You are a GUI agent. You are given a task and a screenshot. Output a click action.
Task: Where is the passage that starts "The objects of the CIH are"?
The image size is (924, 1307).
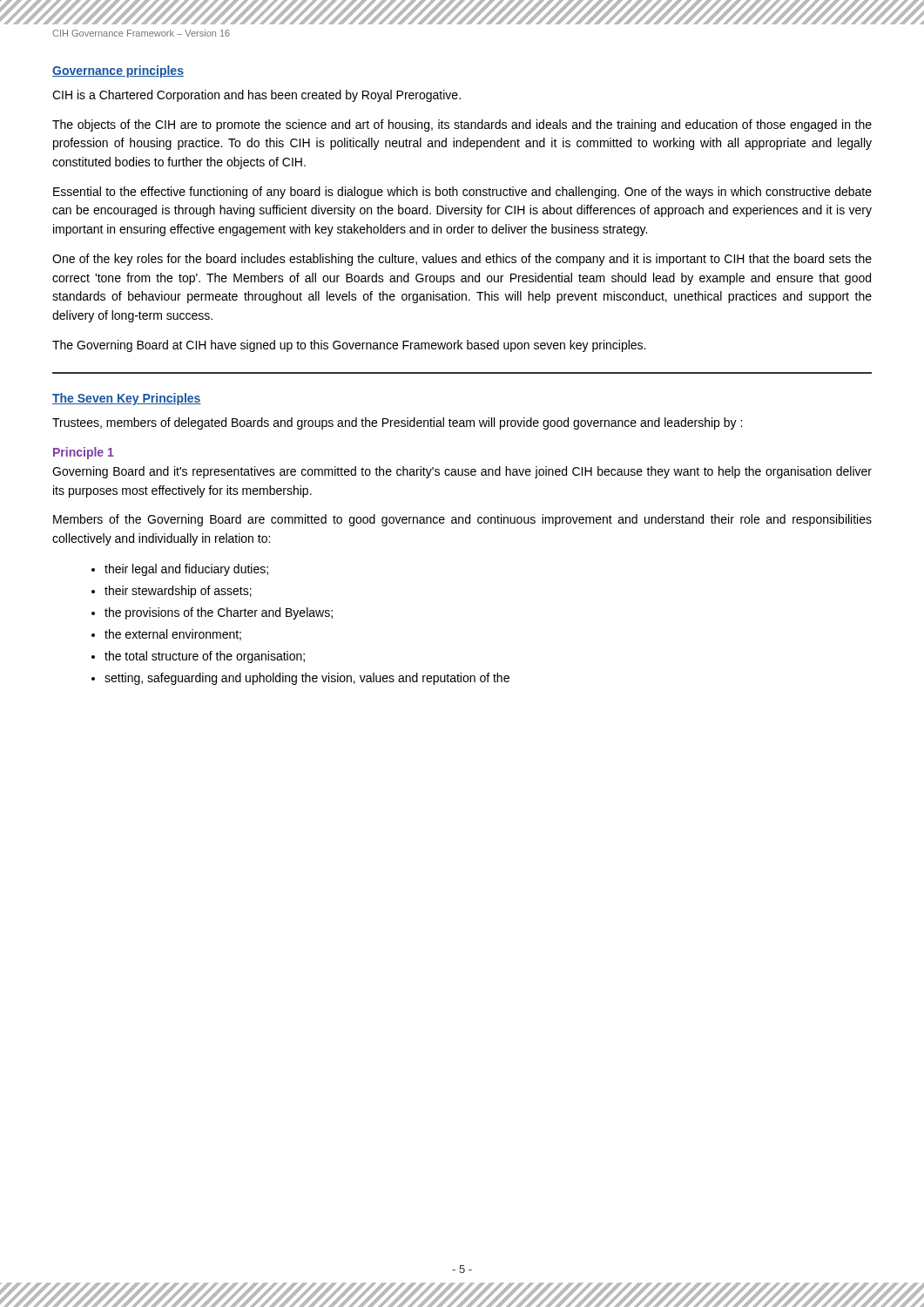tap(462, 143)
